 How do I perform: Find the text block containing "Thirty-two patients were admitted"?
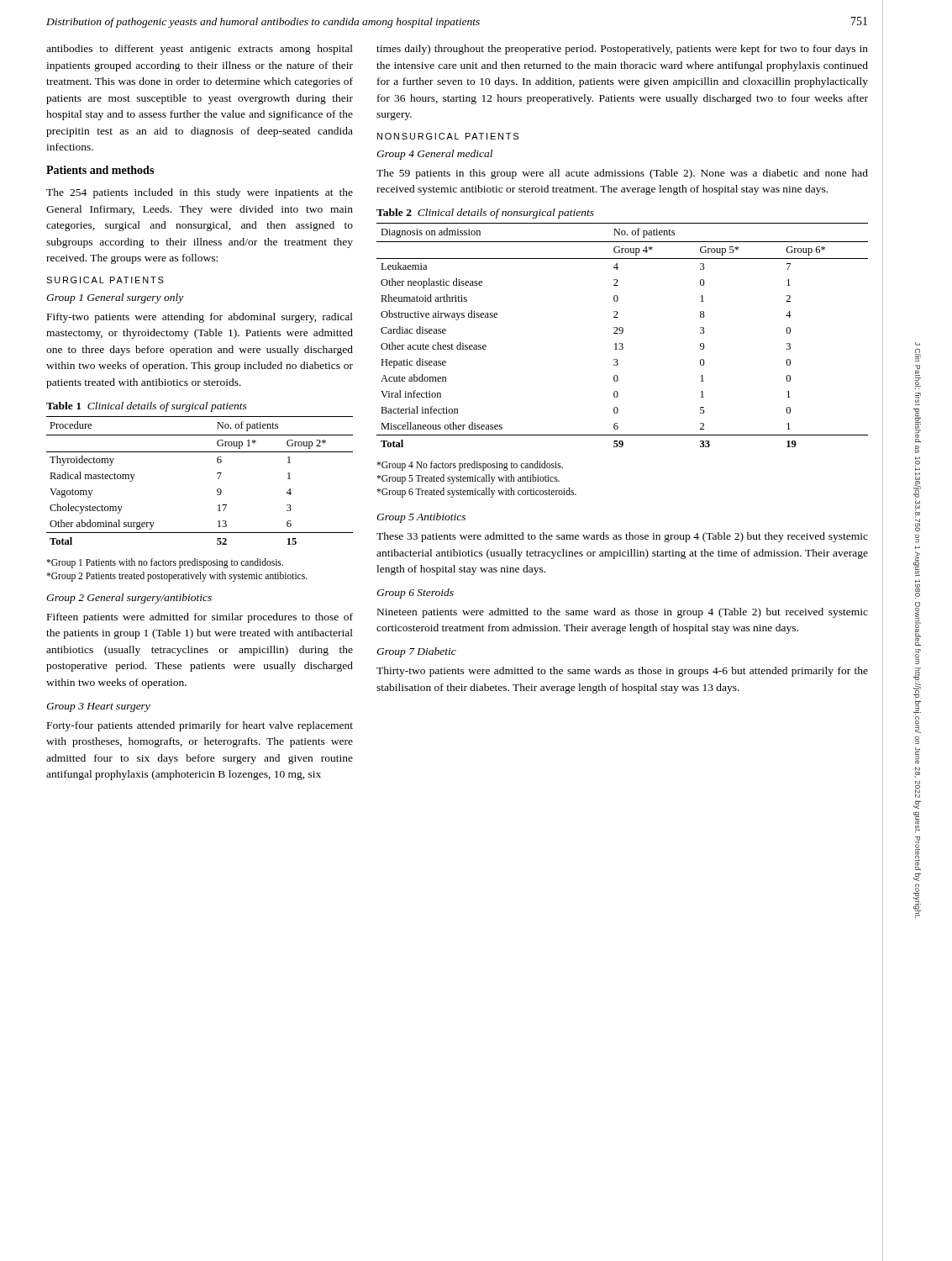click(622, 679)
